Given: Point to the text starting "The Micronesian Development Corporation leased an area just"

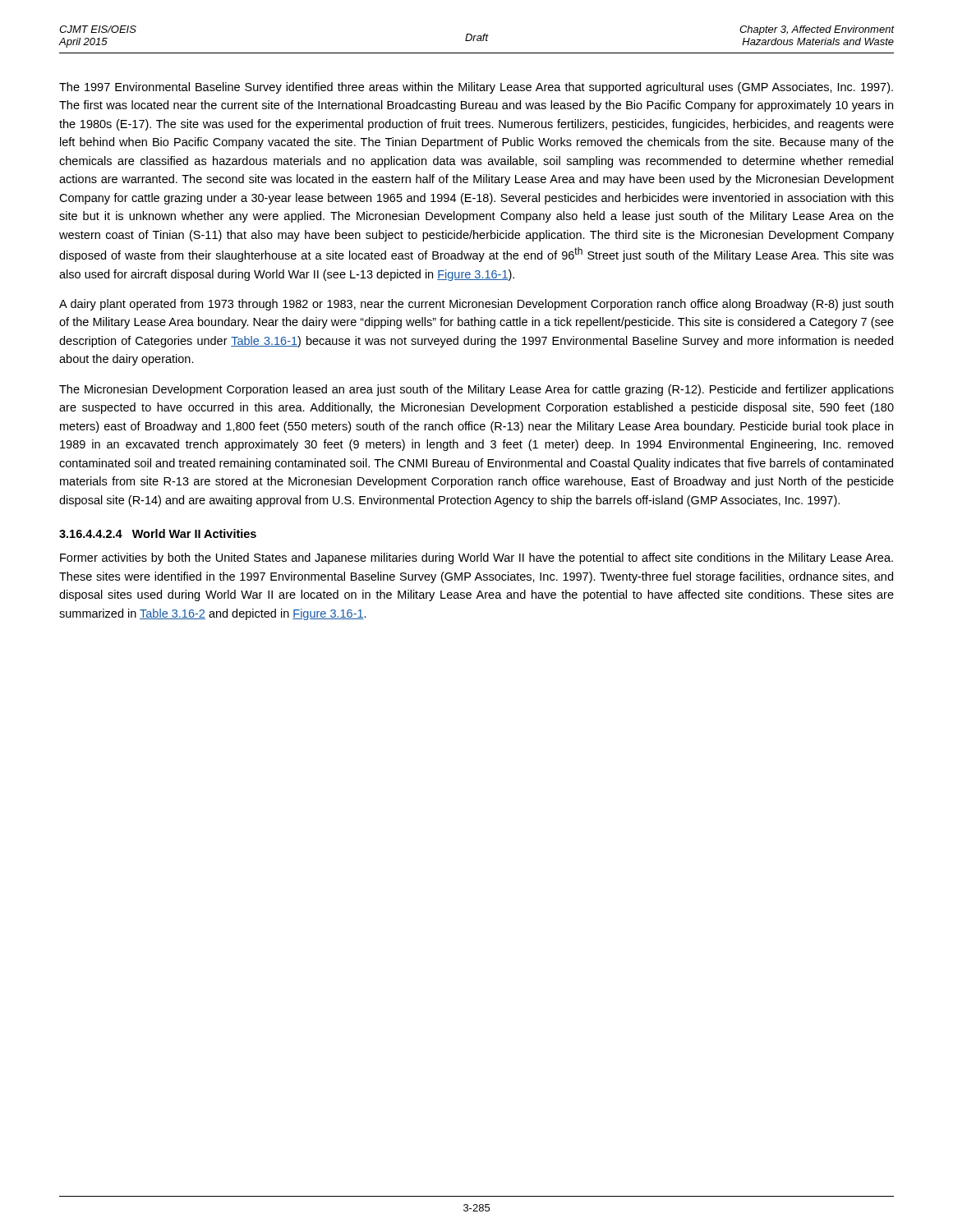Looking at the screenshot, I should click(x=476, y=445).
